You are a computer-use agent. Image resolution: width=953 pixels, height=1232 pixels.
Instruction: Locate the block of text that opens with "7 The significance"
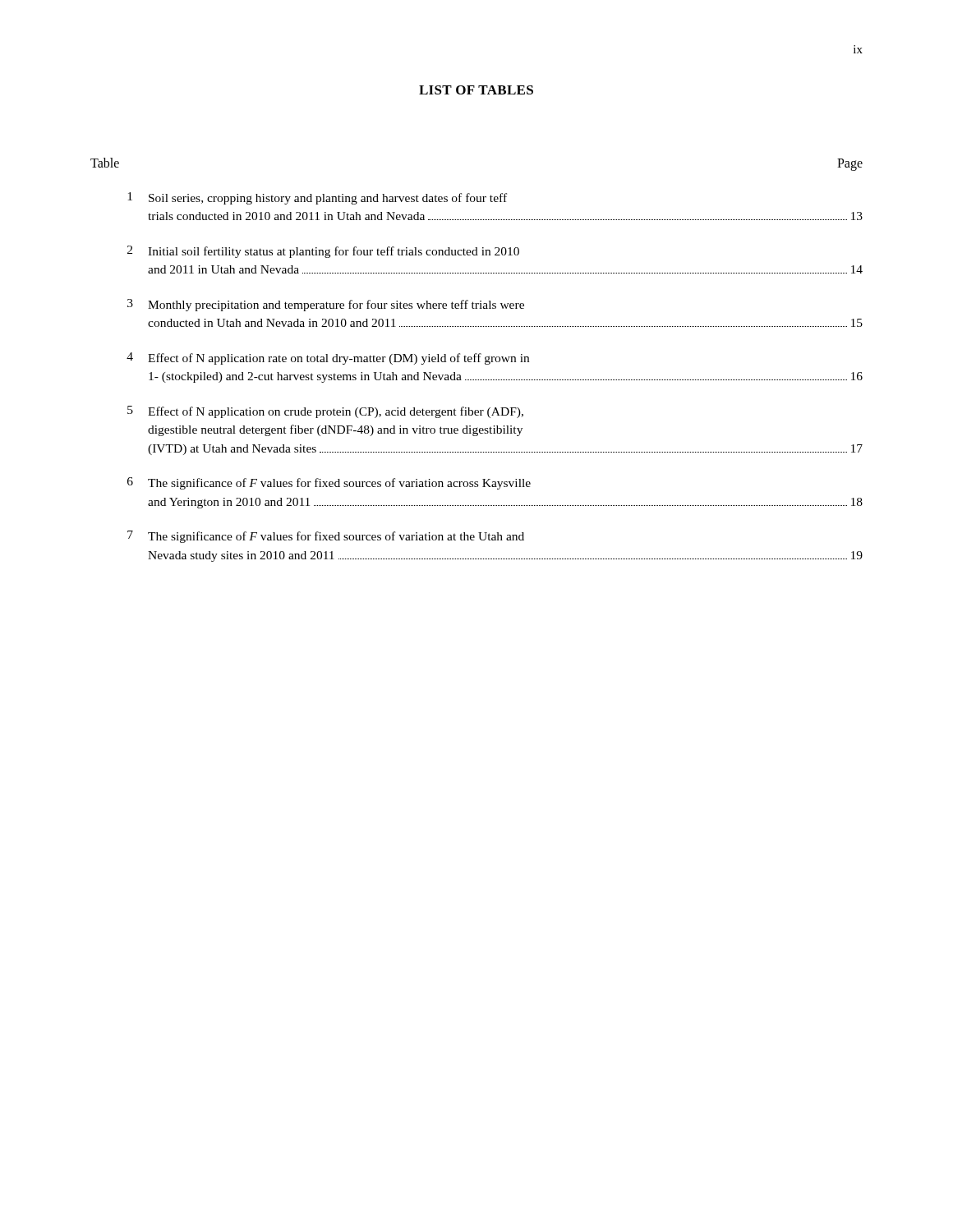pyautogui.click(x=476, y=546)
